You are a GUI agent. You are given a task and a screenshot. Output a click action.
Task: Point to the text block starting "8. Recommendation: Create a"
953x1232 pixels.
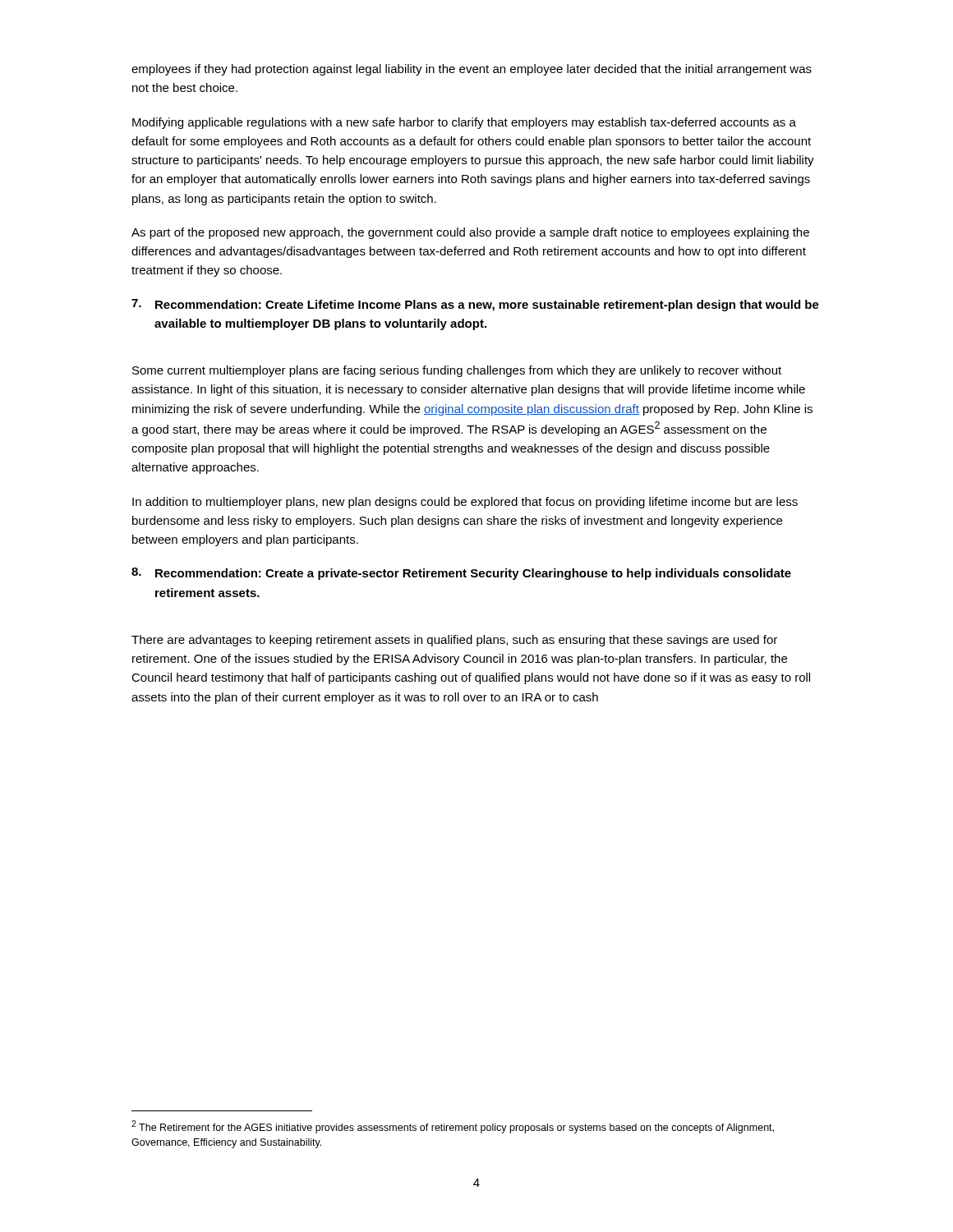coord(476,583)
